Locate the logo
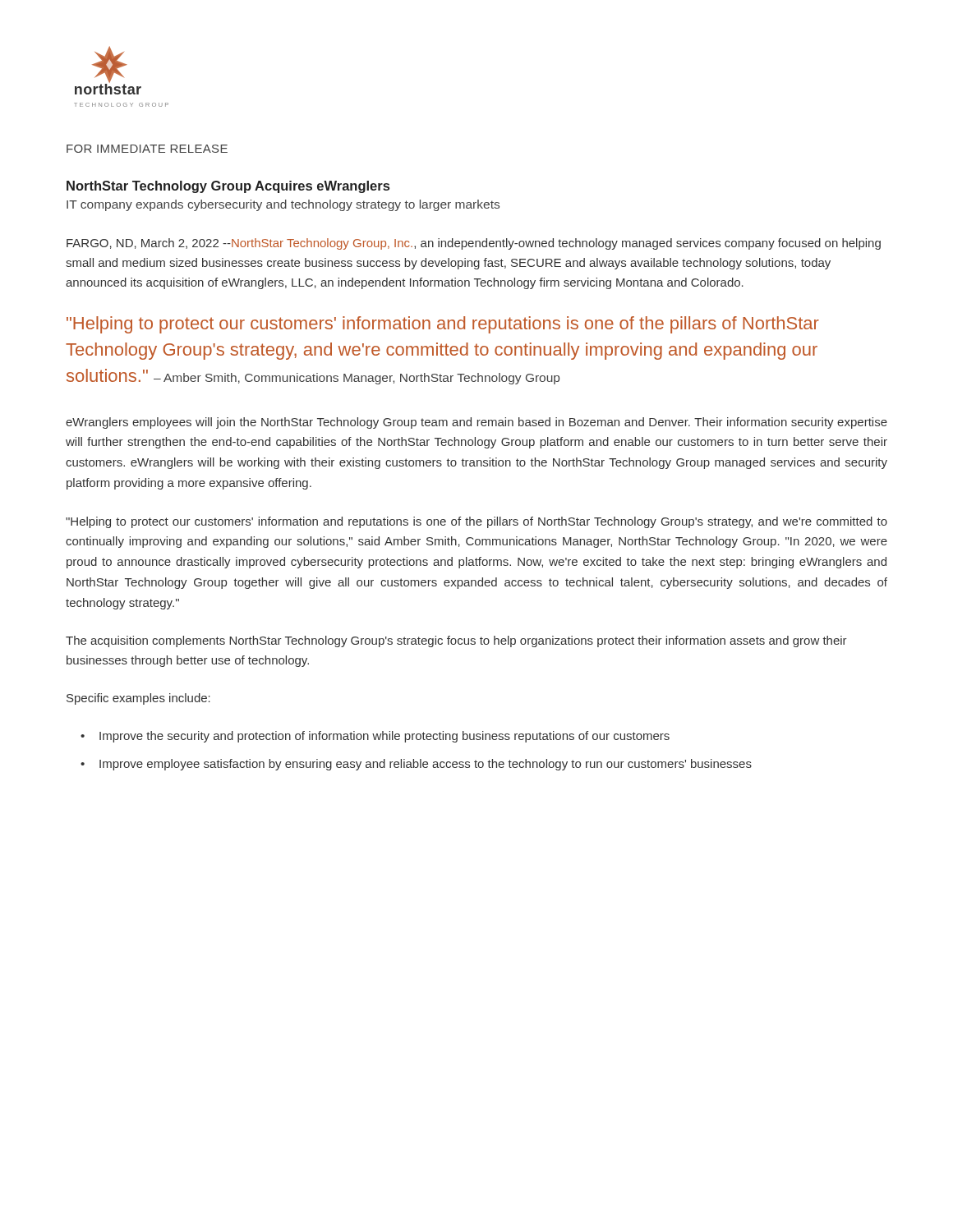The height and width of the screenshot is (1232, 953). pos(476,80)
